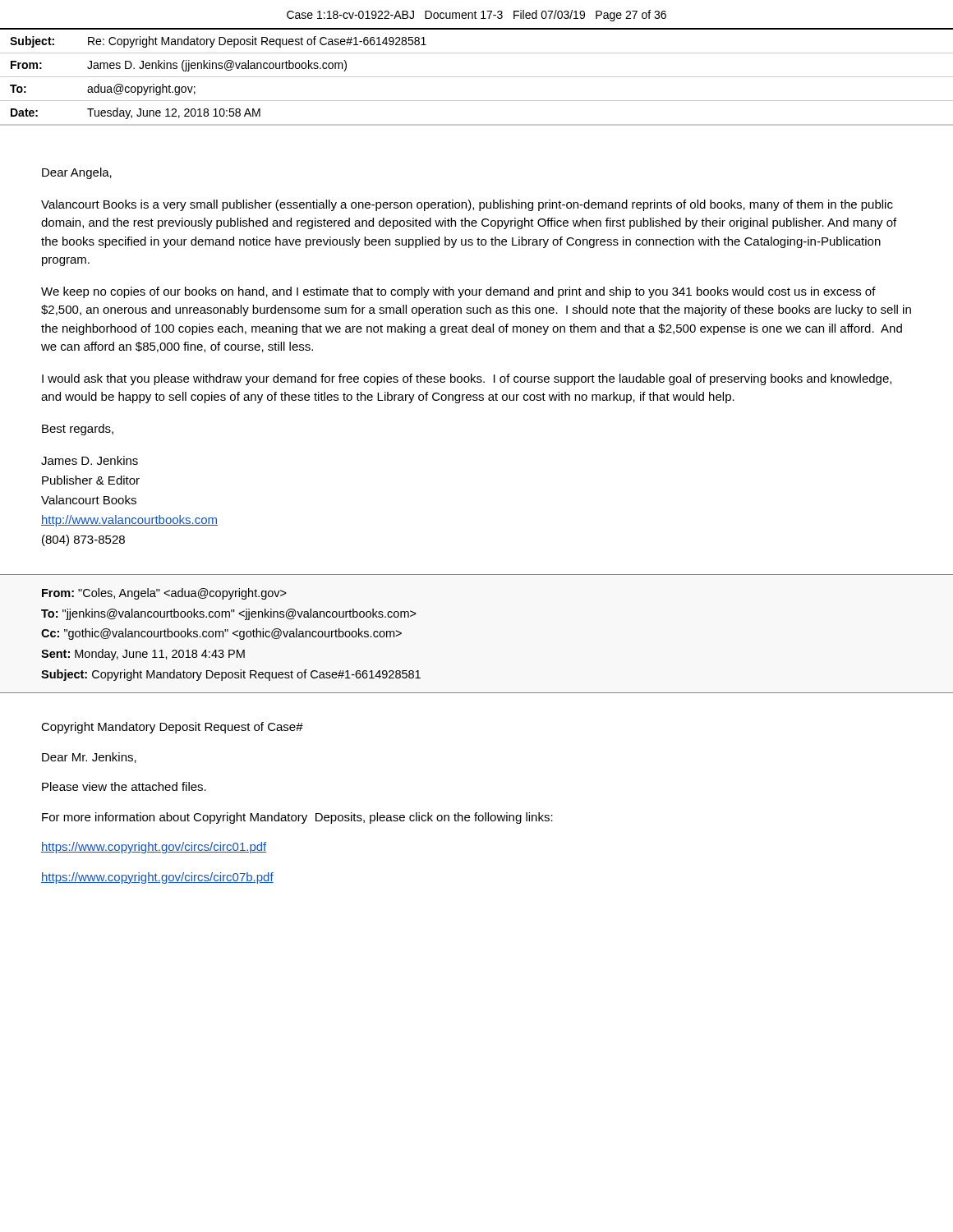Viewport: 953px width, 1232px height.
Task: Click the passage that begins "I would ask that you please withdraw"
Action: point(467,387)
